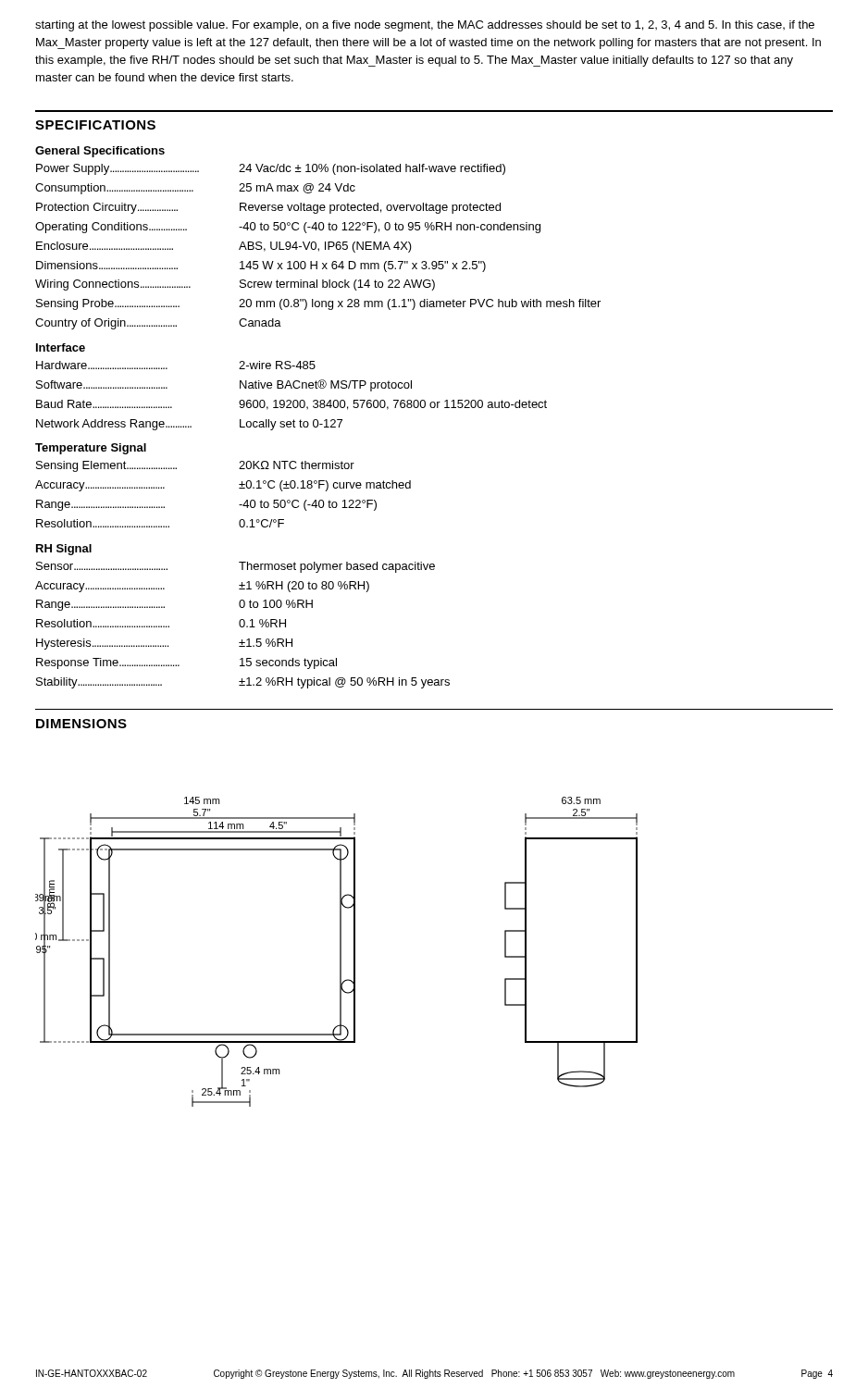
Task: Select the block starting "RH Signal"
Action: 64,548
